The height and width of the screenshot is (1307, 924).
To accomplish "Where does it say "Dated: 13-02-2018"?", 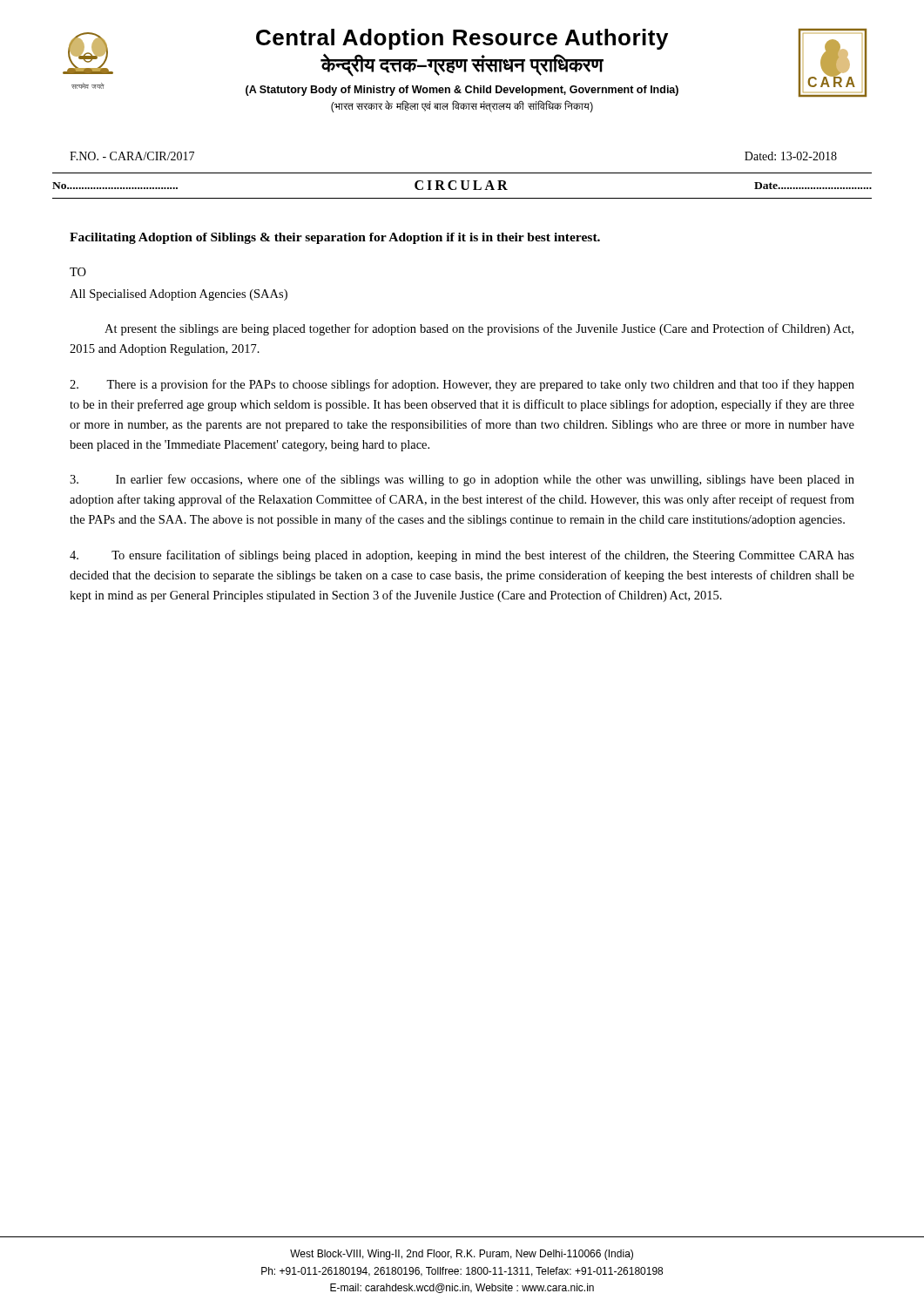I will 791,156.
